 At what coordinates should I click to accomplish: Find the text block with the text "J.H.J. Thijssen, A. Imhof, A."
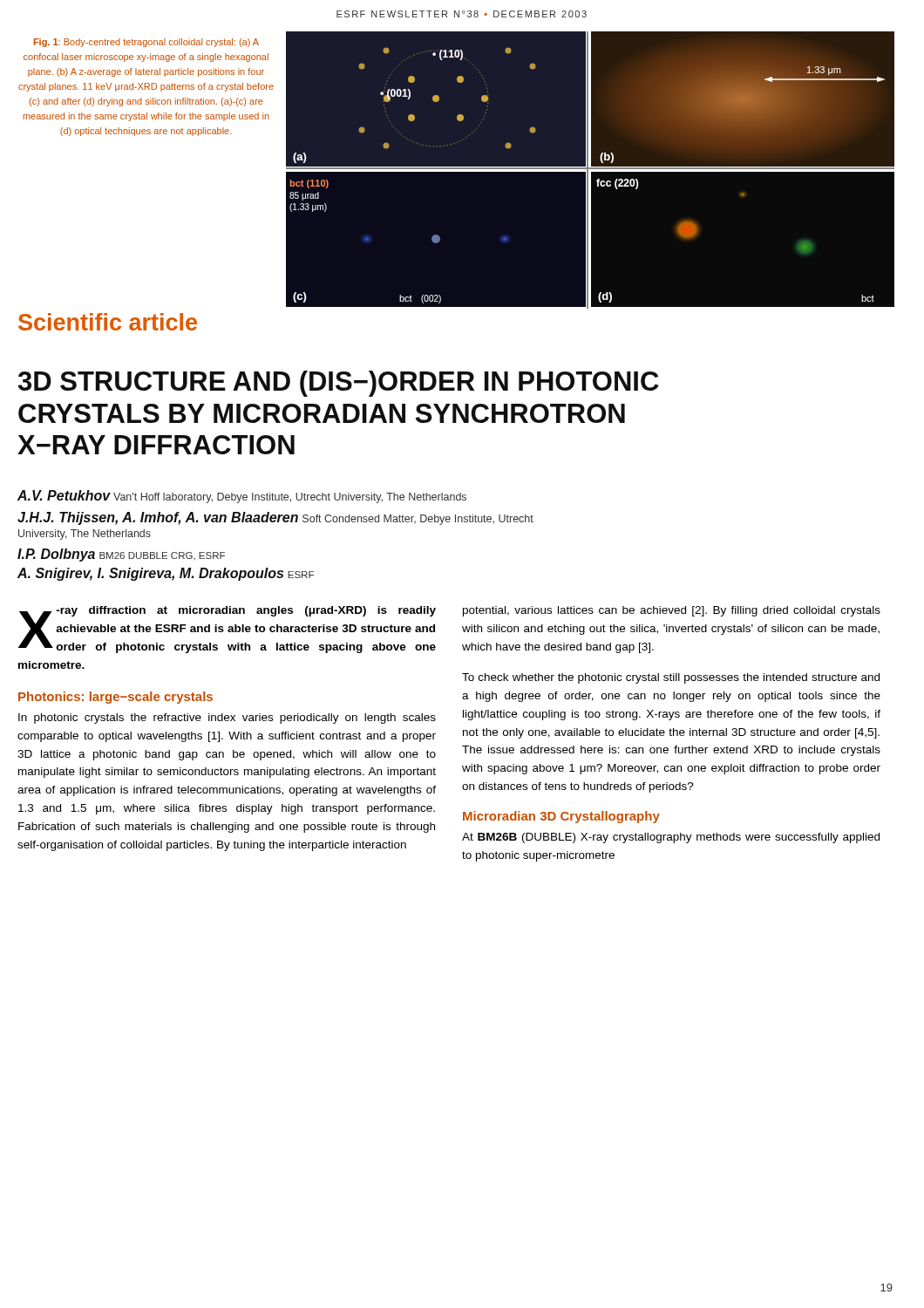275,525
